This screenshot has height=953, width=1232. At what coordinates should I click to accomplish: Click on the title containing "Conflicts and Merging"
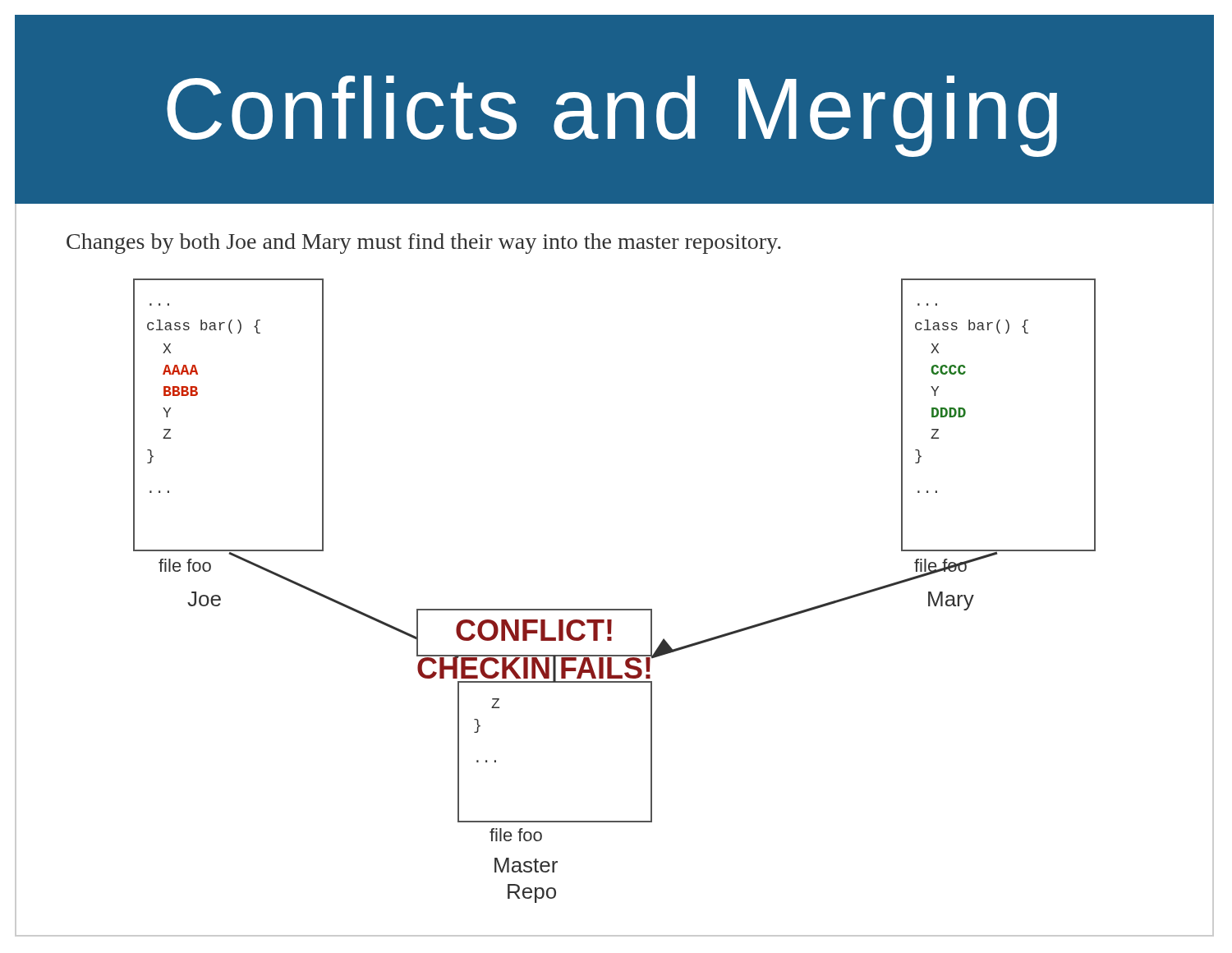point(614,109)
